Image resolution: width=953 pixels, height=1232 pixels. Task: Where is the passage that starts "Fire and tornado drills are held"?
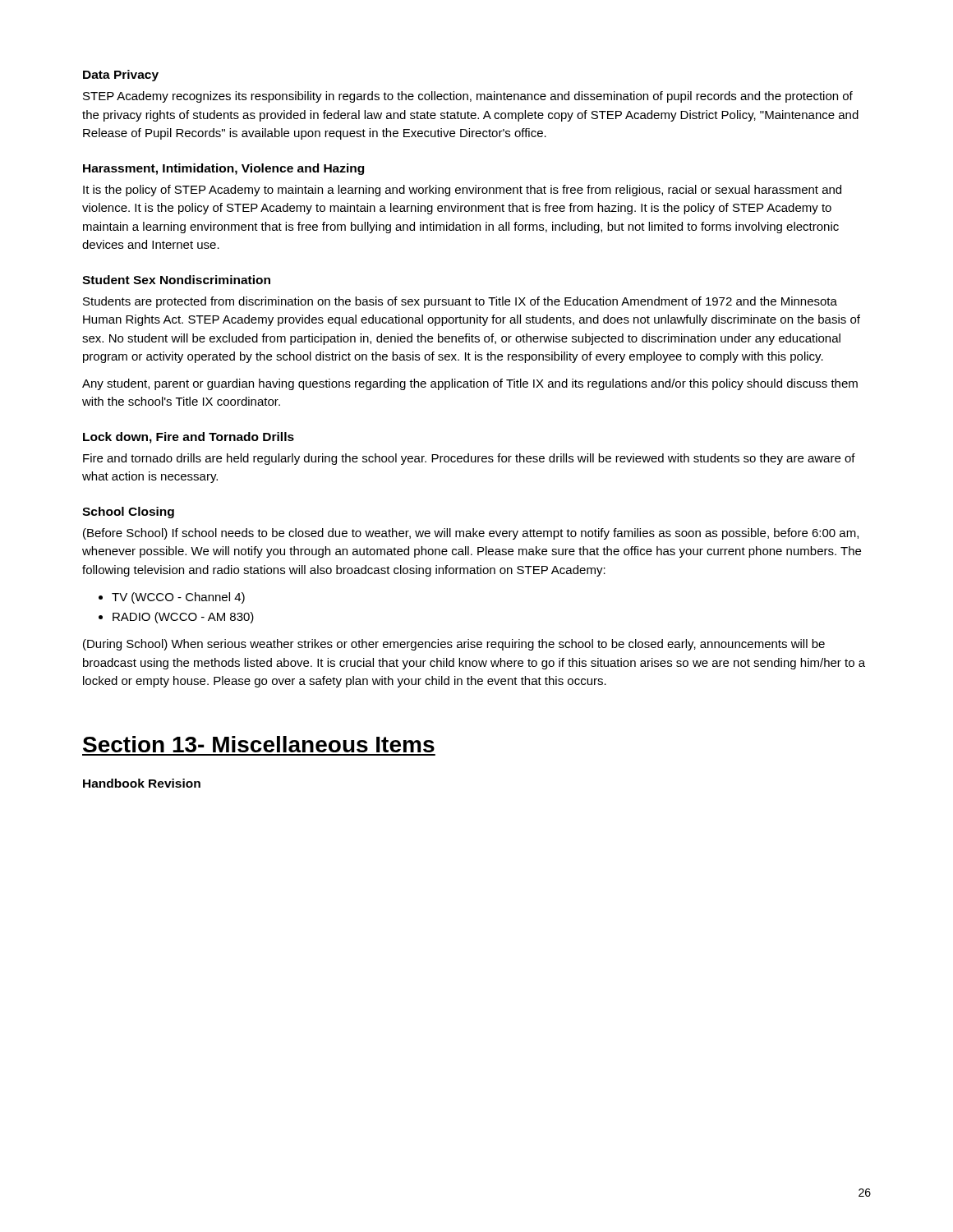(468, 467)
